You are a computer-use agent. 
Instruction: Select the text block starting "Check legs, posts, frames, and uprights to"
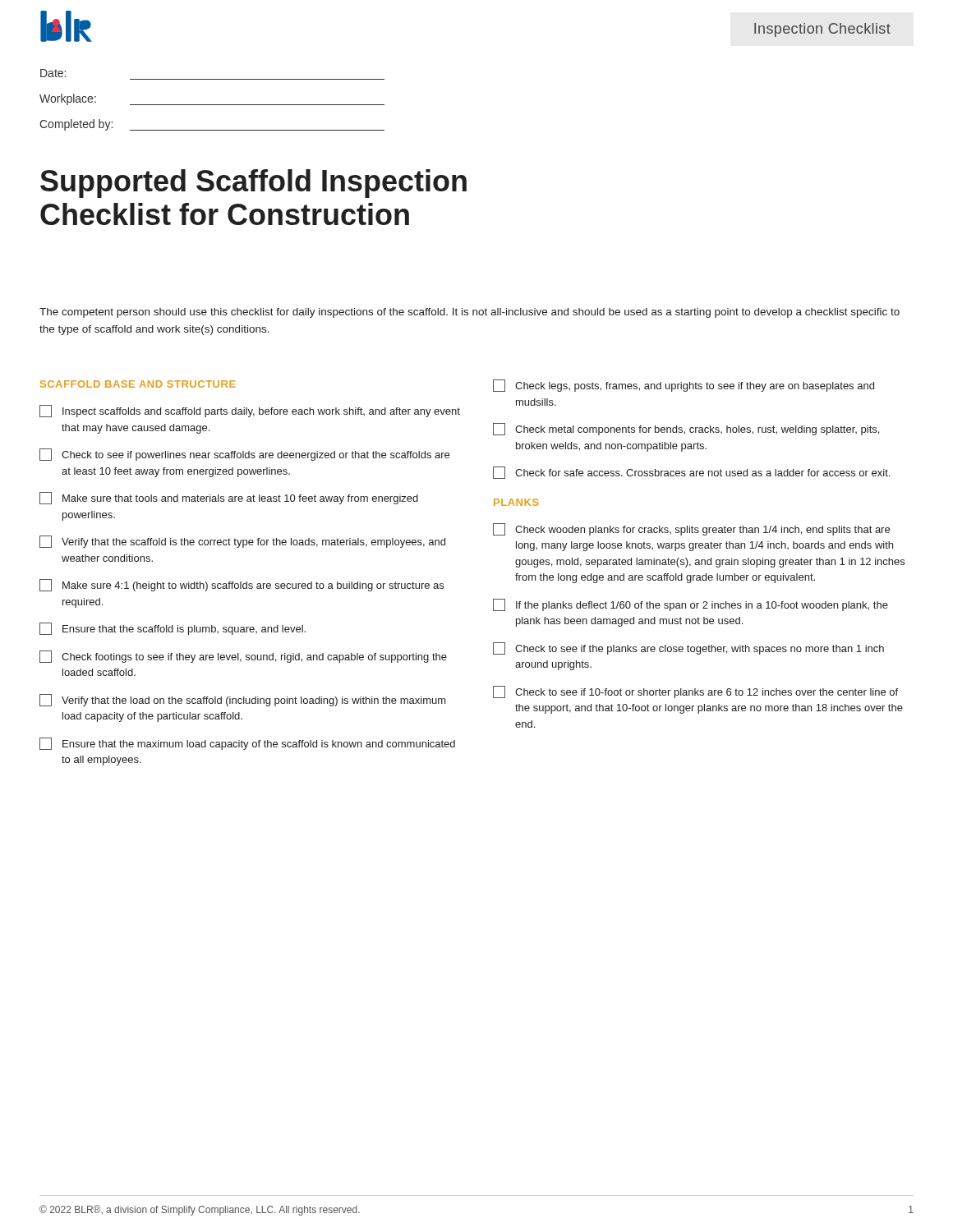703,394
